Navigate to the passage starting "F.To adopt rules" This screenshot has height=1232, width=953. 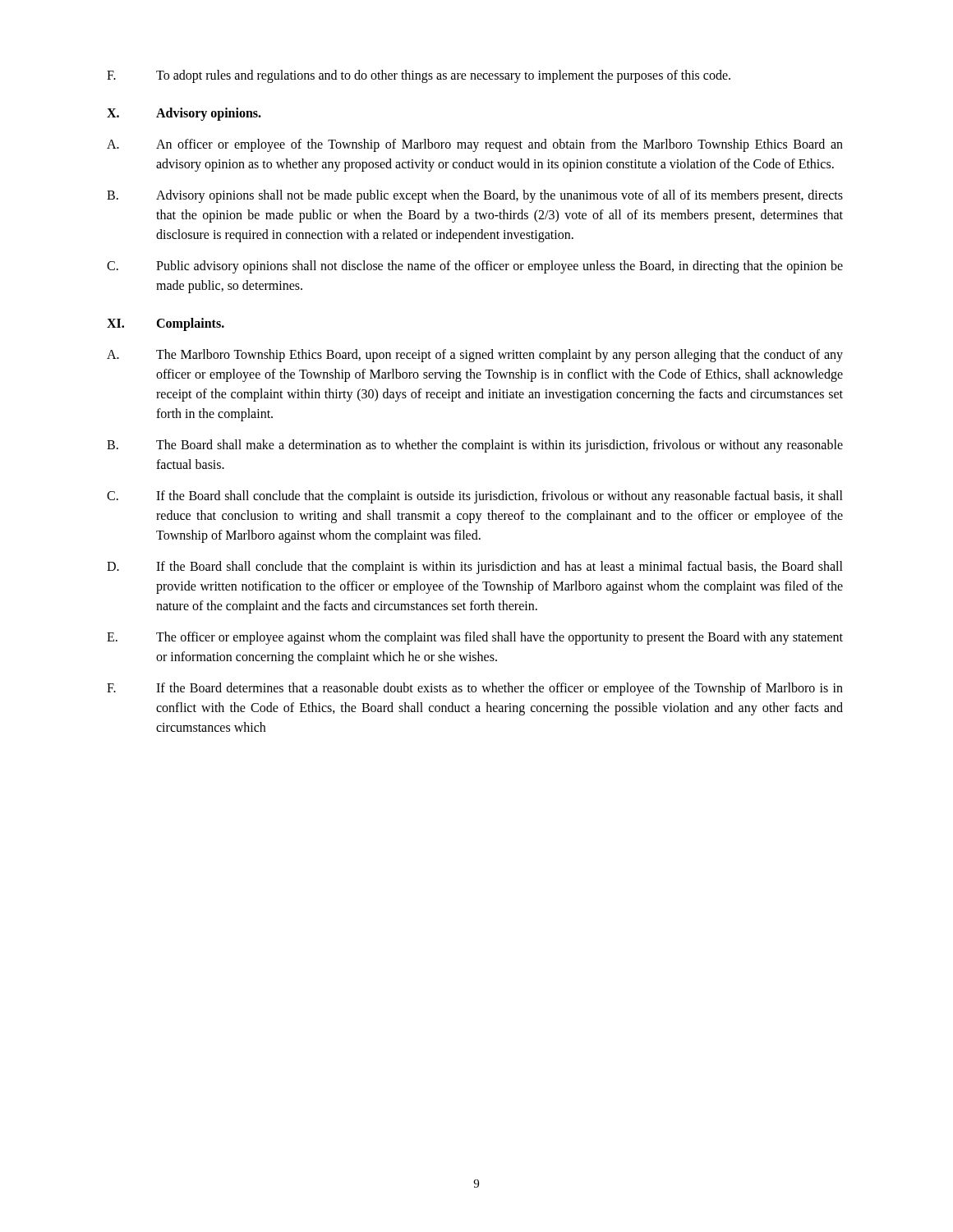click(x=476, y=76)
